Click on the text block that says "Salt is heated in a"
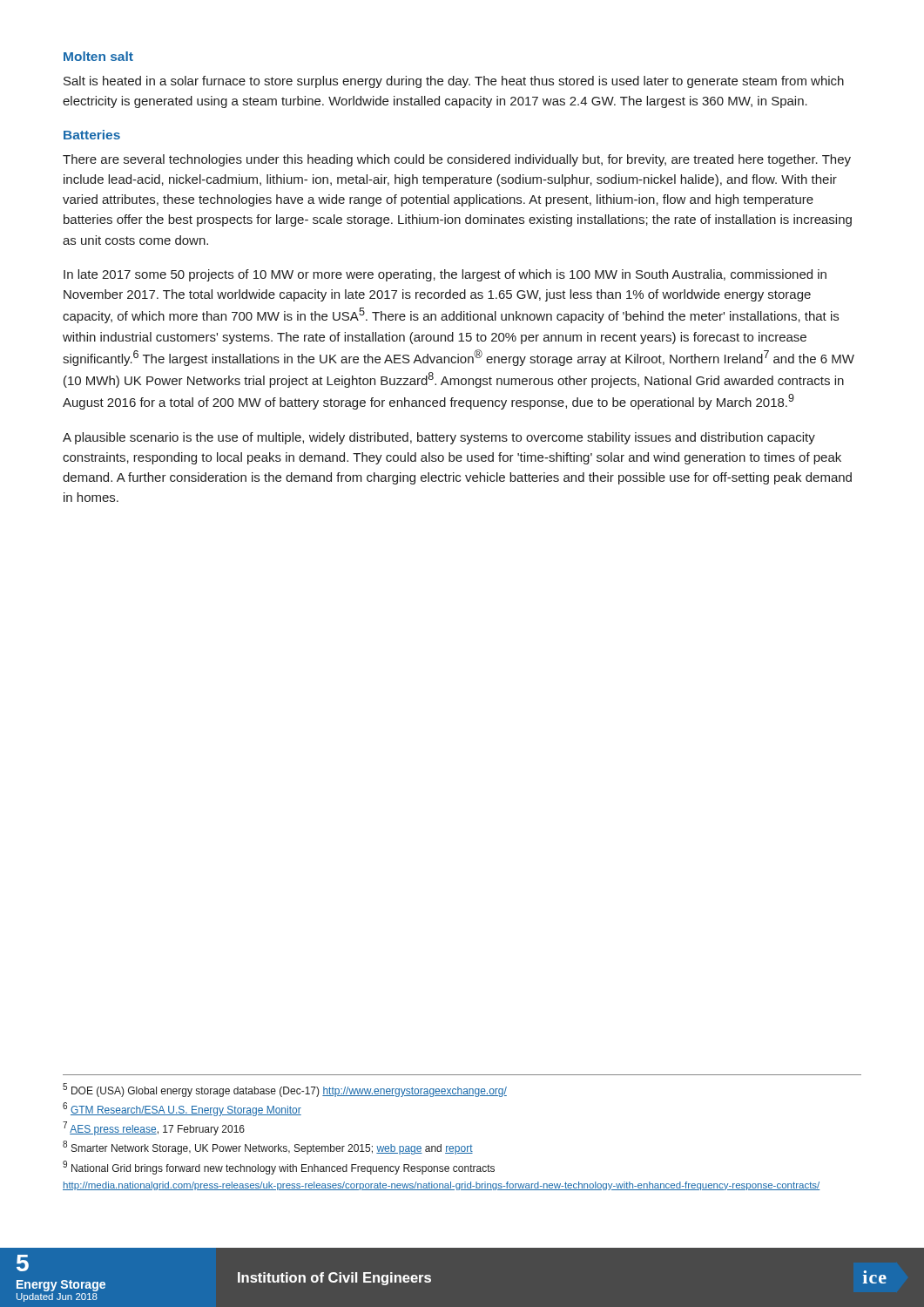Viewport: 924px width, 1307px height. pos(453,91)
